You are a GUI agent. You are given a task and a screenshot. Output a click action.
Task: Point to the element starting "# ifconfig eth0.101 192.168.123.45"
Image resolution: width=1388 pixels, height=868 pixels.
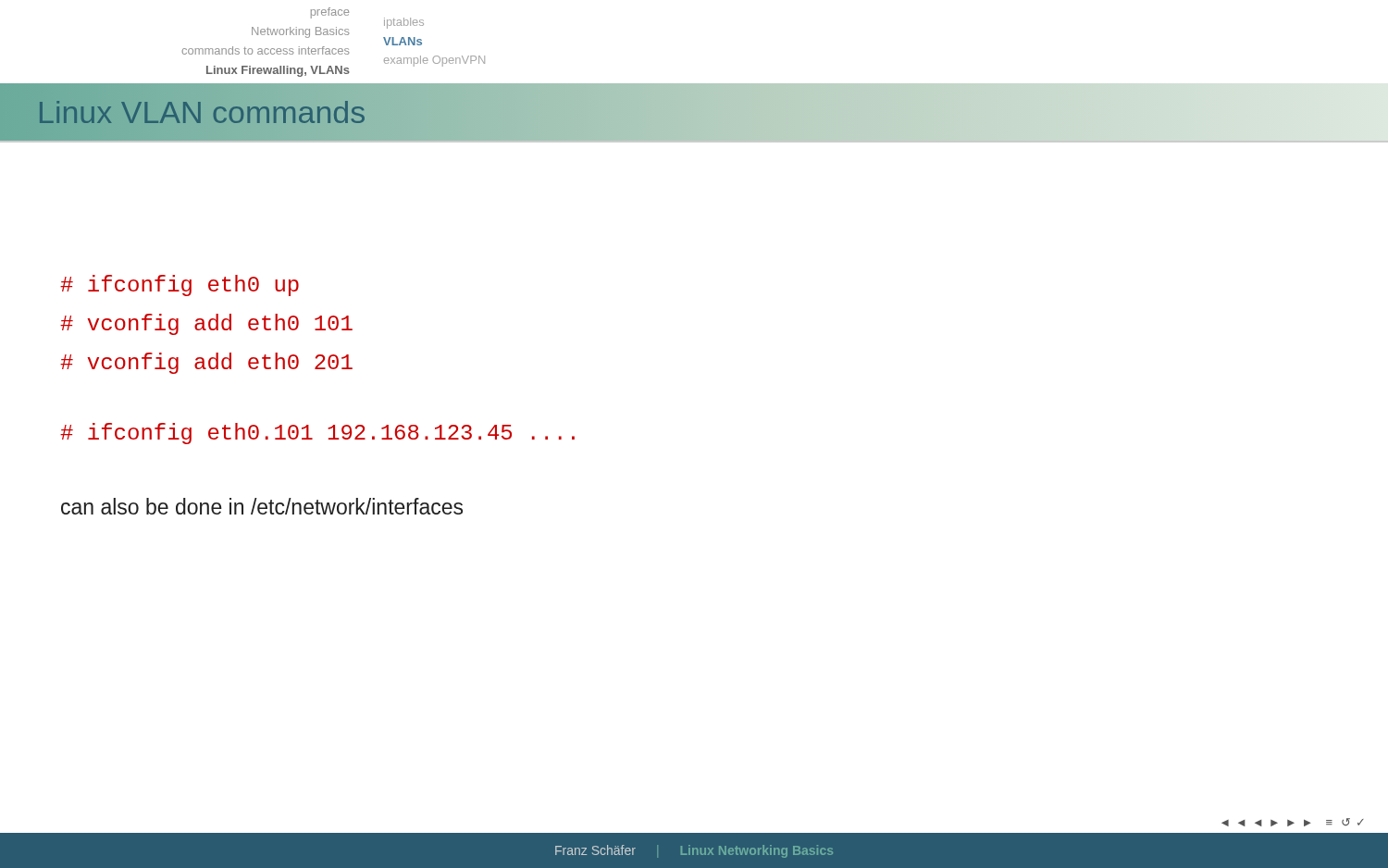tap(320, 434)
